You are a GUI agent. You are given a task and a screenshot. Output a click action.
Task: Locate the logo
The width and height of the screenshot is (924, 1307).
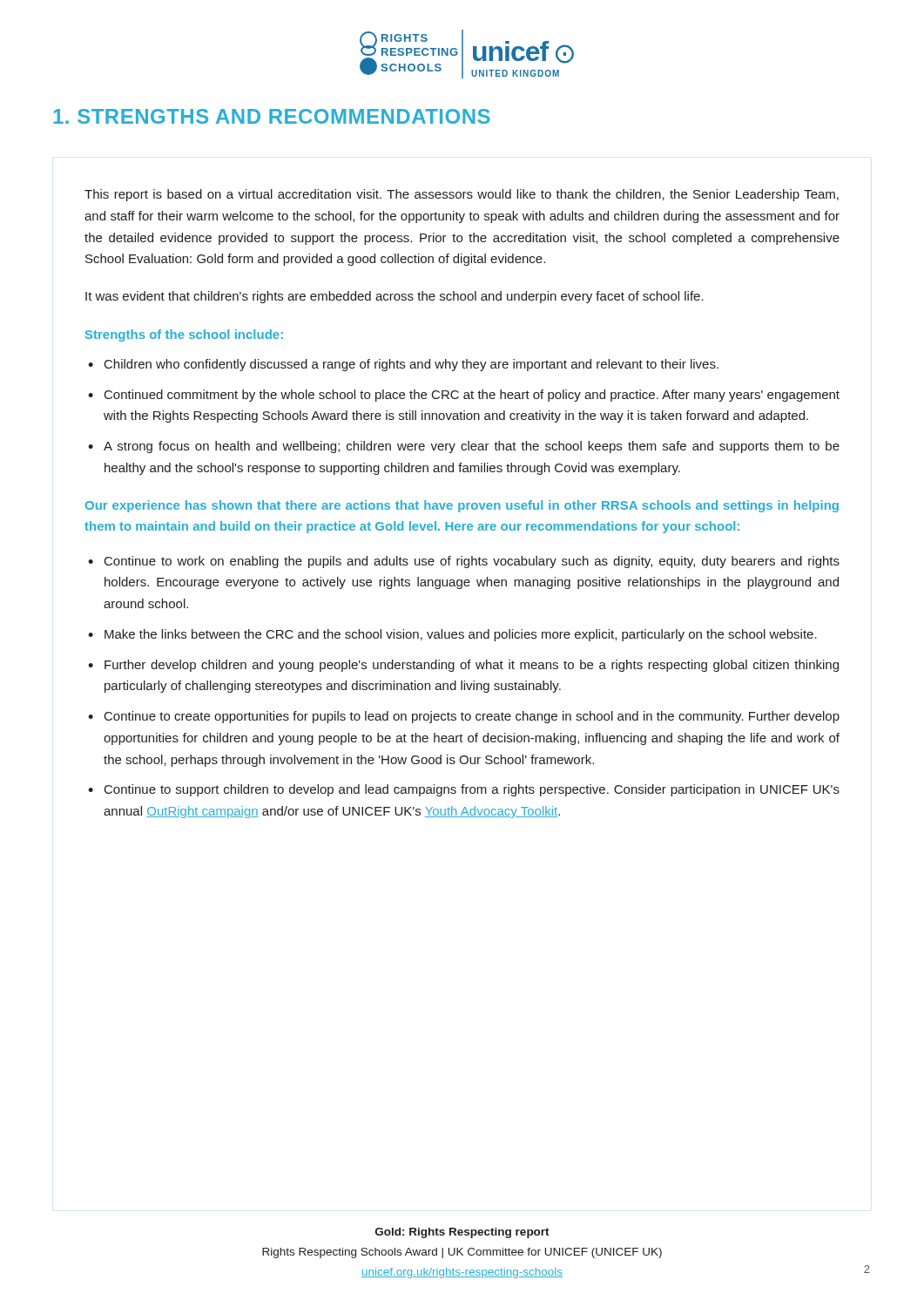pos(462,54)
